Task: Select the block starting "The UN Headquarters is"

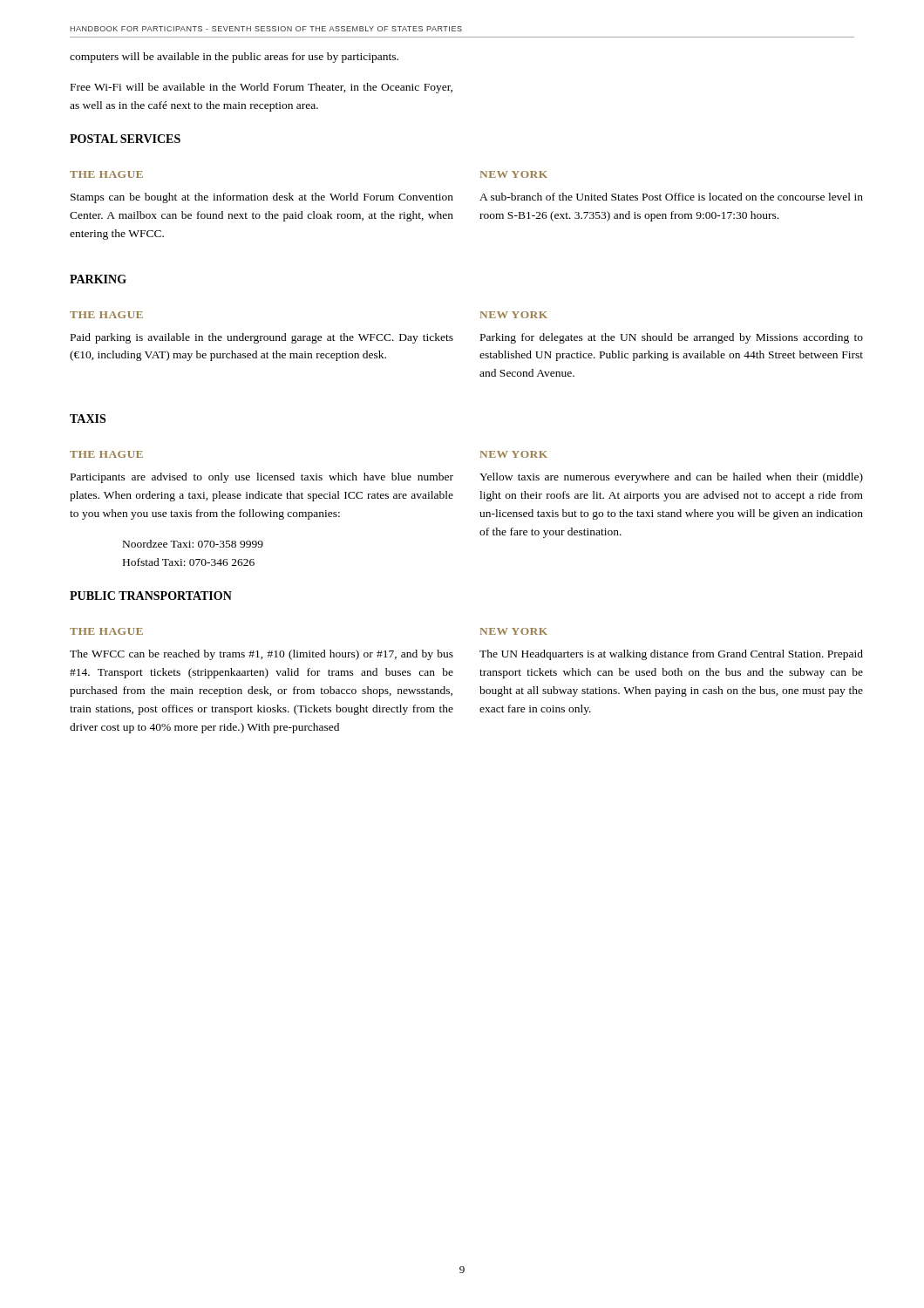Action: [671, 681]
